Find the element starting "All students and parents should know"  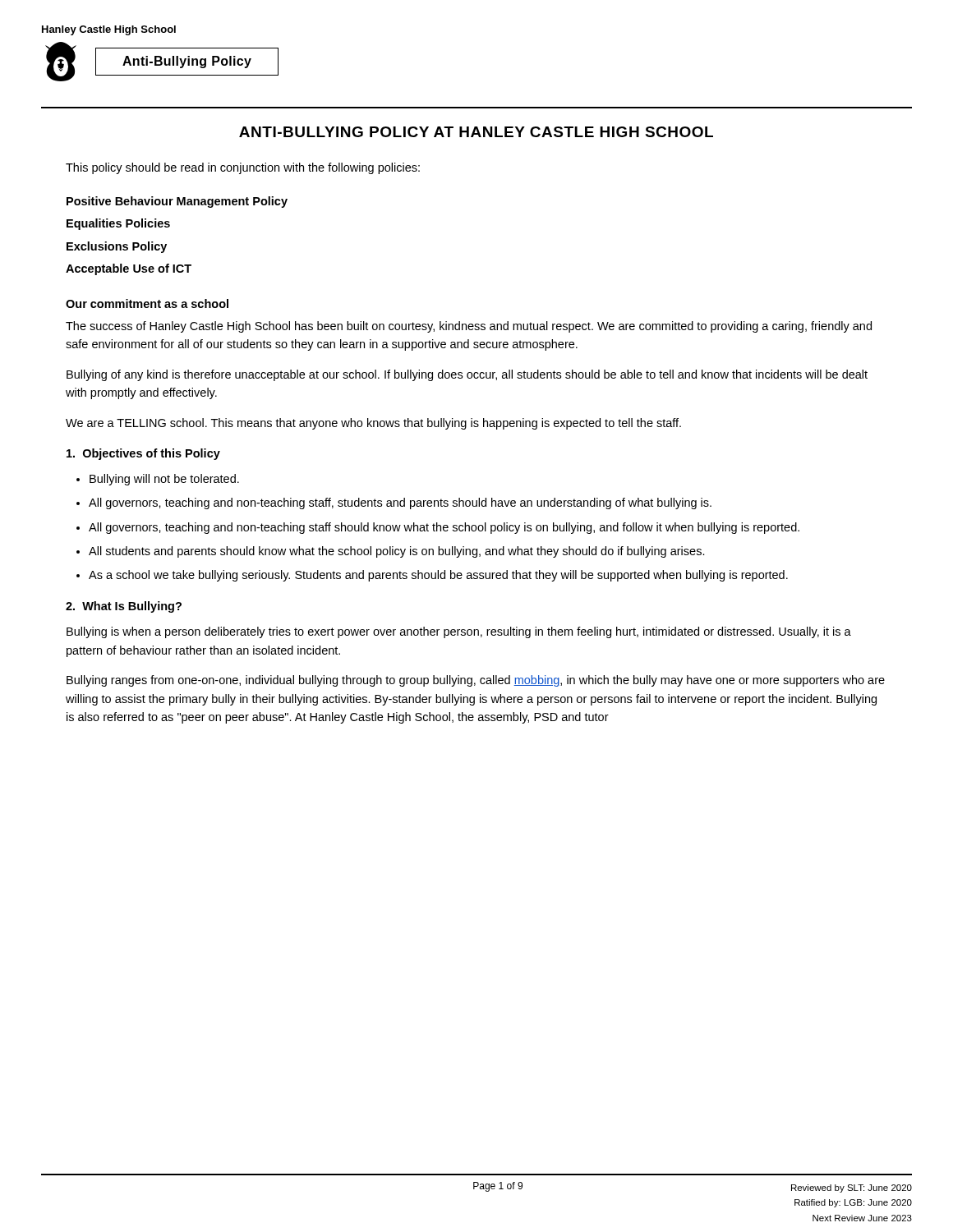coord(397,551)
